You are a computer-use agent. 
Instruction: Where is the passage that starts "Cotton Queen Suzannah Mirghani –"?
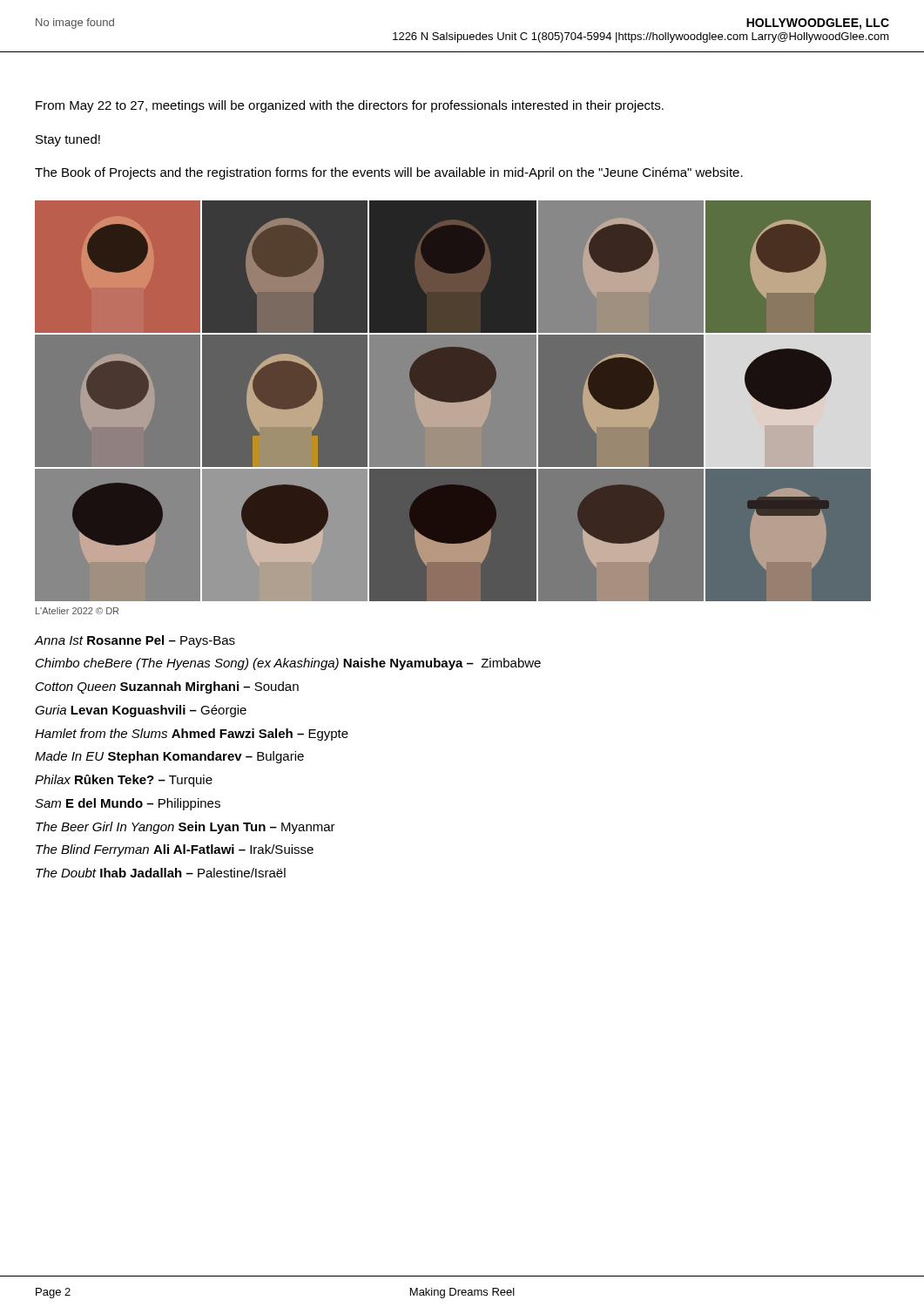point(167,686)
